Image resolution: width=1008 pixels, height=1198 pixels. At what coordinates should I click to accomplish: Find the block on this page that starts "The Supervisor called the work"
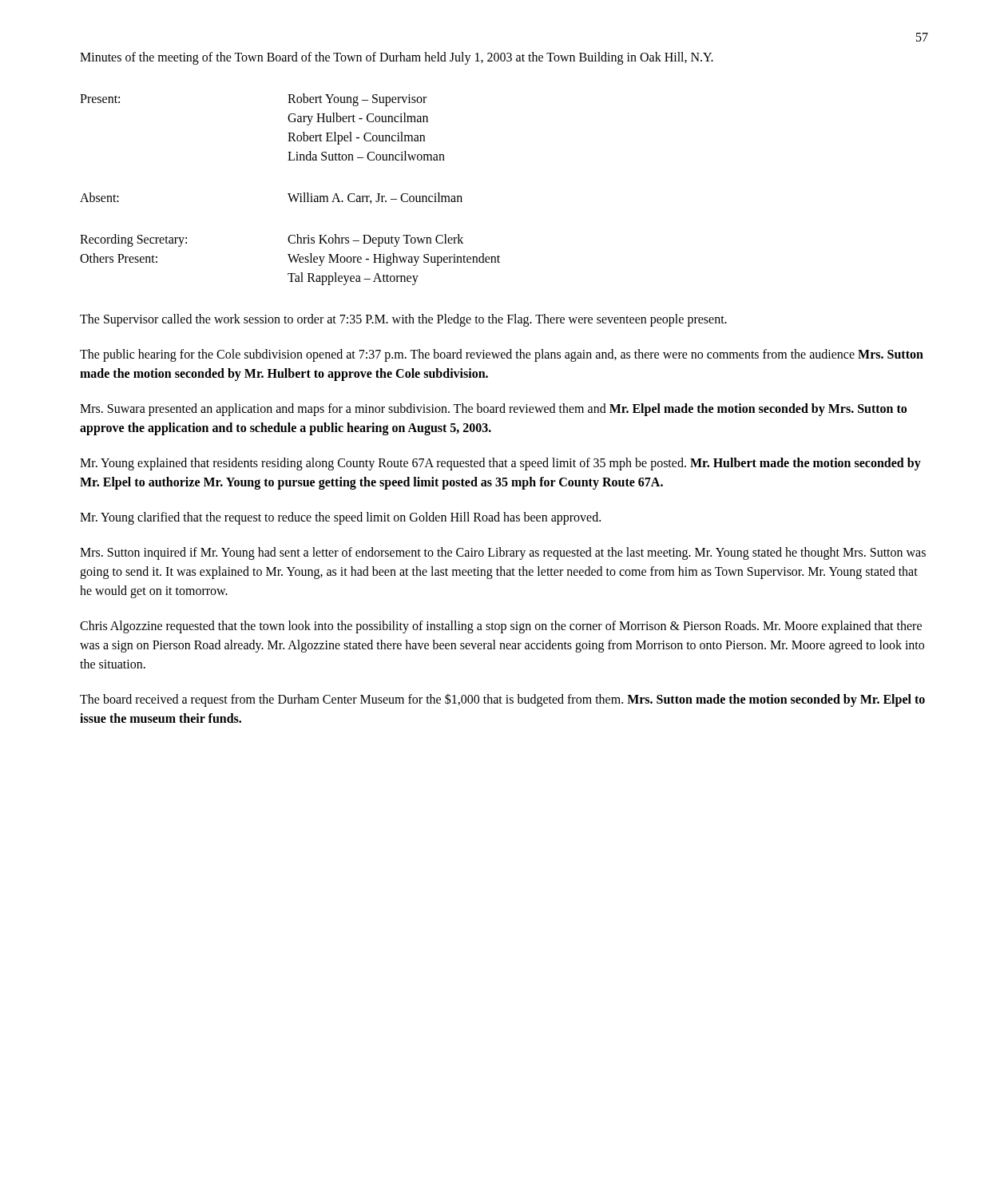[404, 319]
